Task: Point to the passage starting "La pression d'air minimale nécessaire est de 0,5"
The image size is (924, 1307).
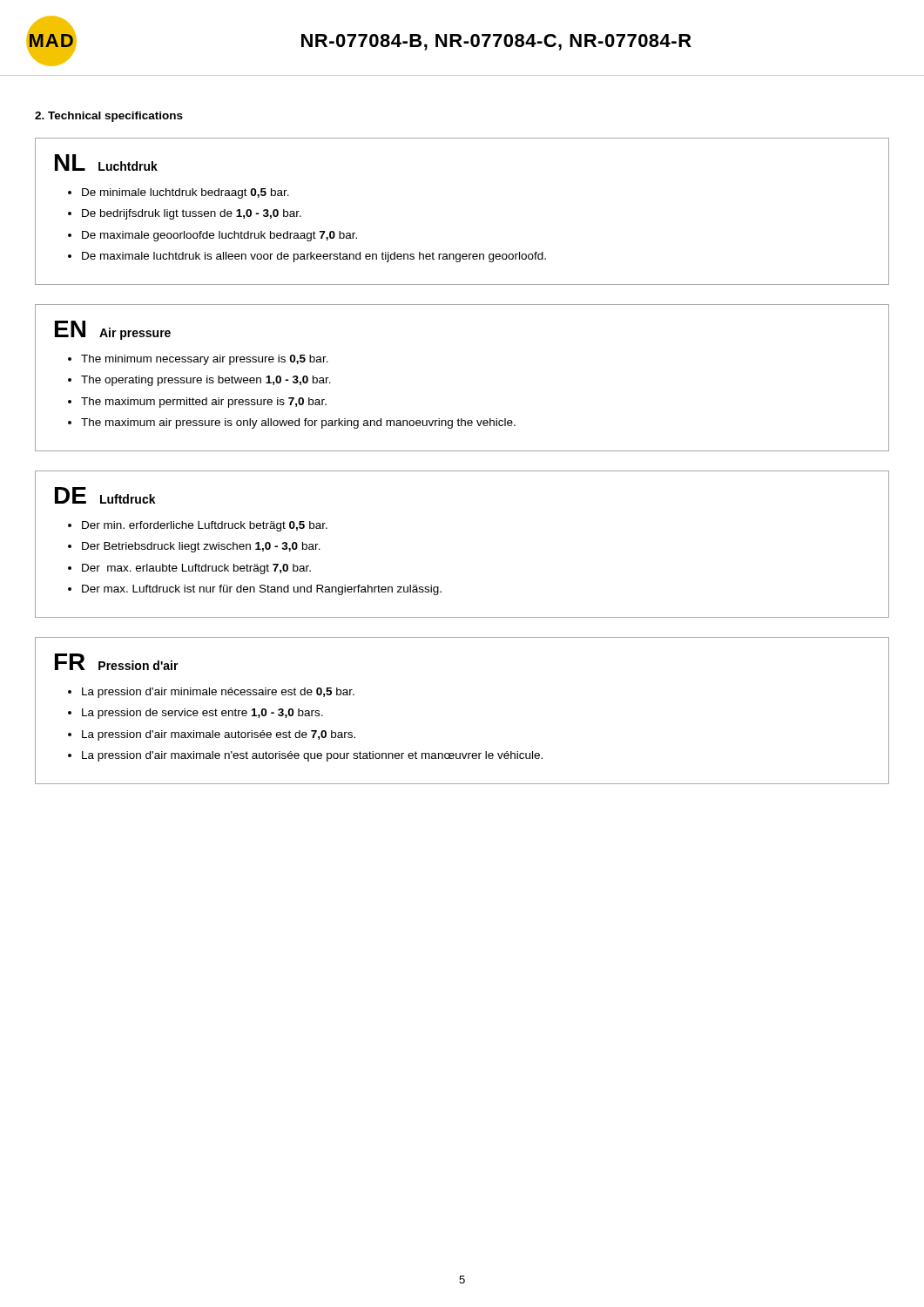Action: 218,691
